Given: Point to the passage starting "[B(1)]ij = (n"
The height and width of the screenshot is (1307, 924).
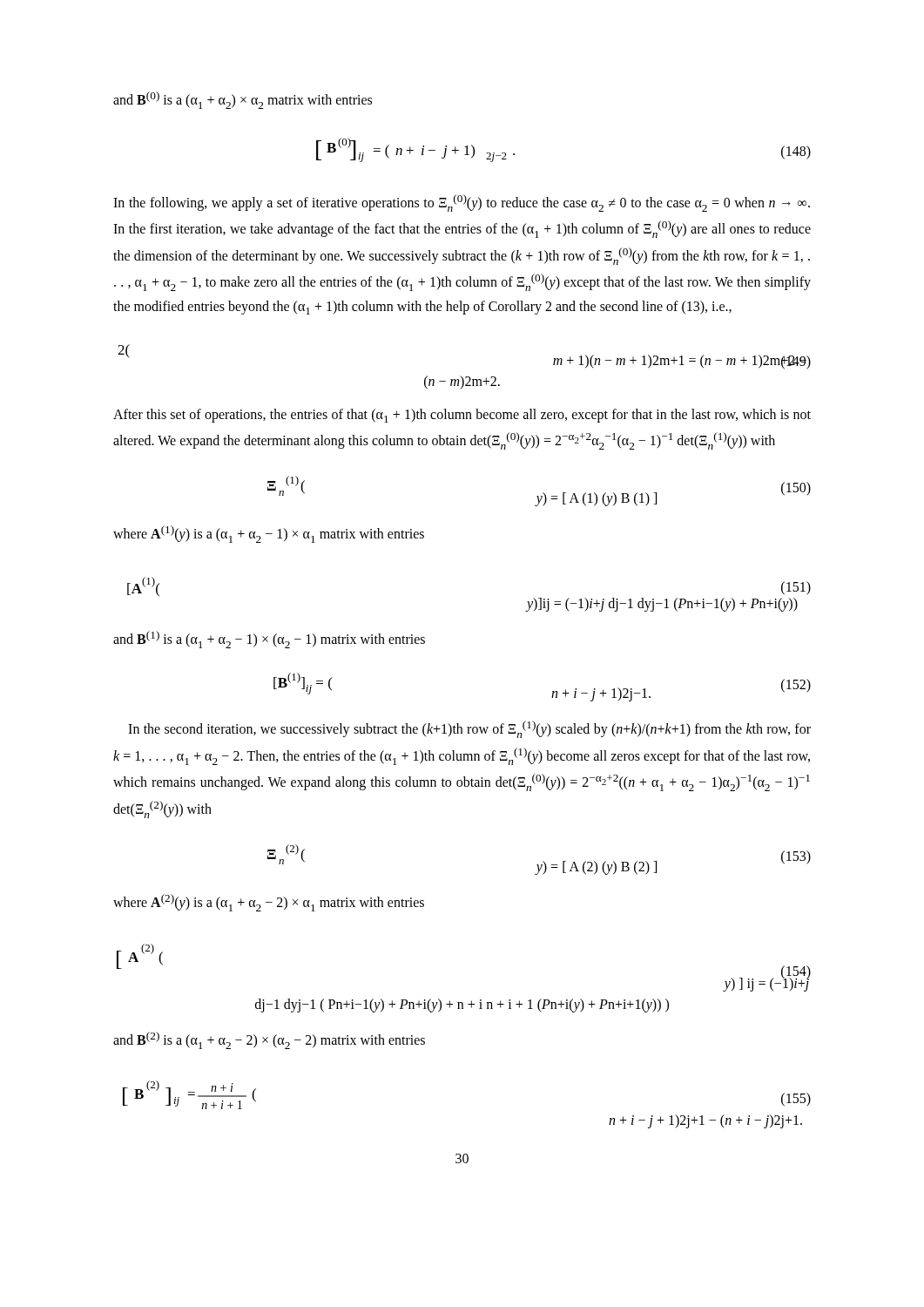Looking at the screenshot, I should 304,687.
